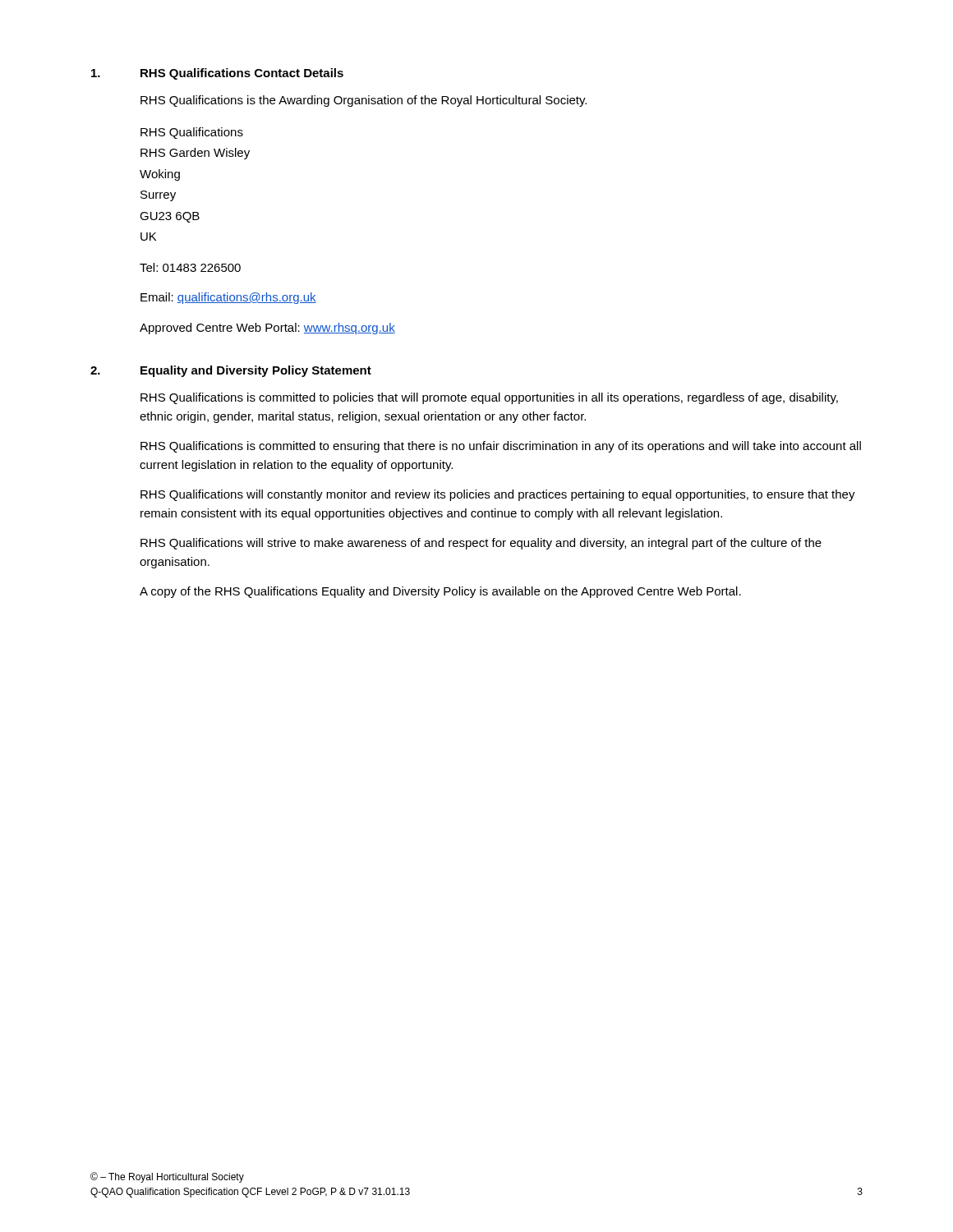Find the element starting "RHS Qualifications is committed to ensuring that there"

(x=501, y=455)
